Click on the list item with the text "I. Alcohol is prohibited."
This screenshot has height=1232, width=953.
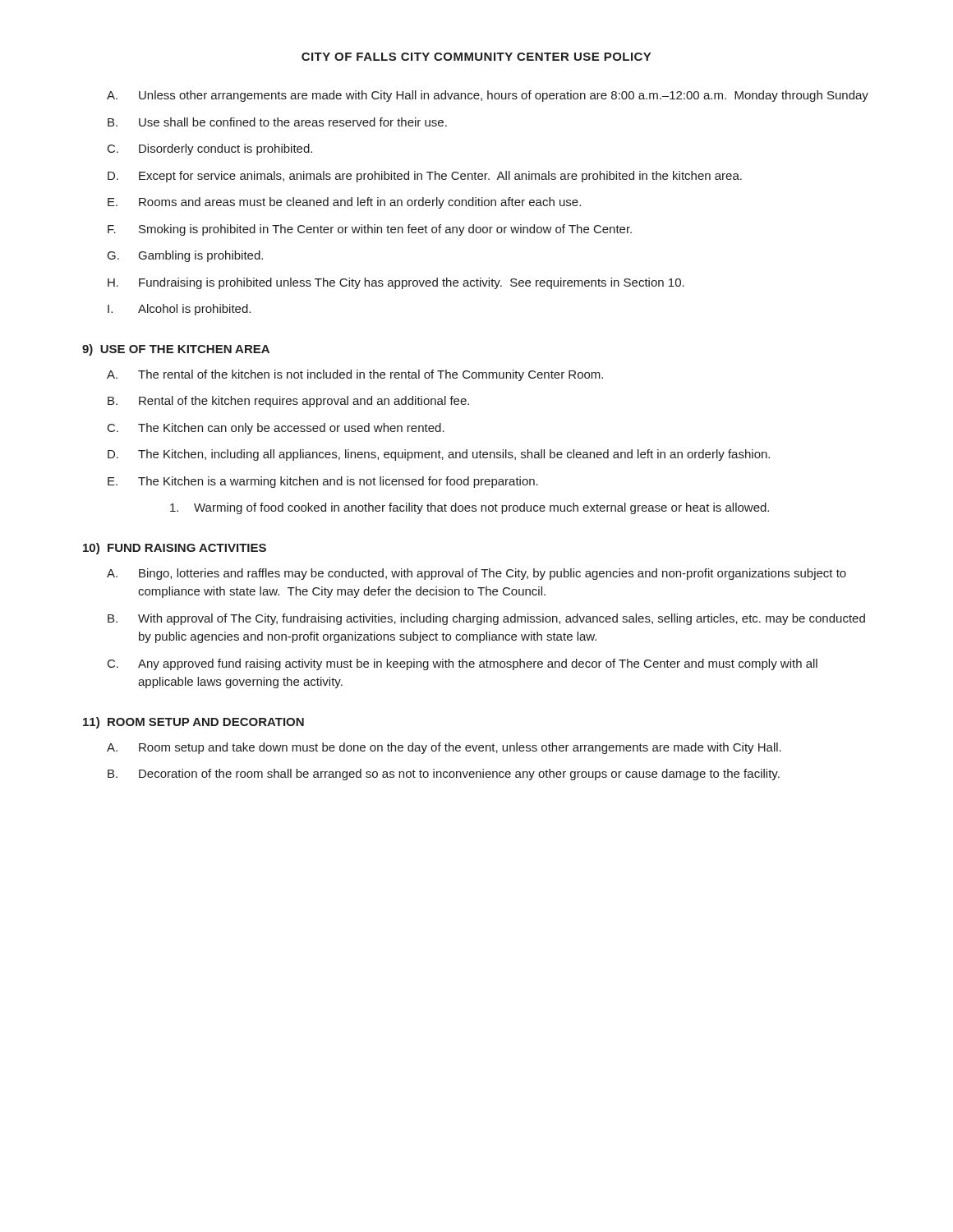(179, 310)
